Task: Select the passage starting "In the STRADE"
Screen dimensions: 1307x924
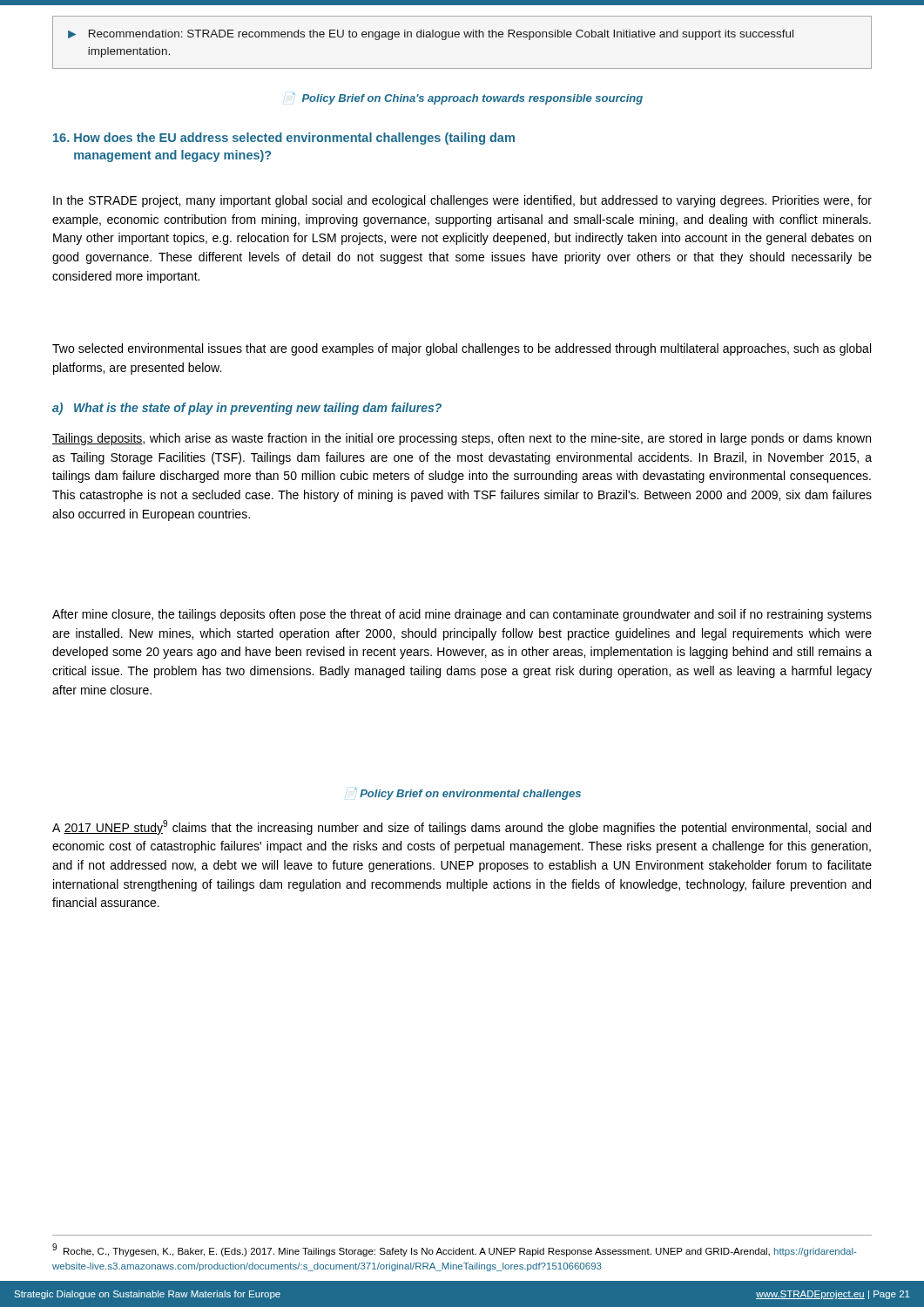Action: (462, 238)
